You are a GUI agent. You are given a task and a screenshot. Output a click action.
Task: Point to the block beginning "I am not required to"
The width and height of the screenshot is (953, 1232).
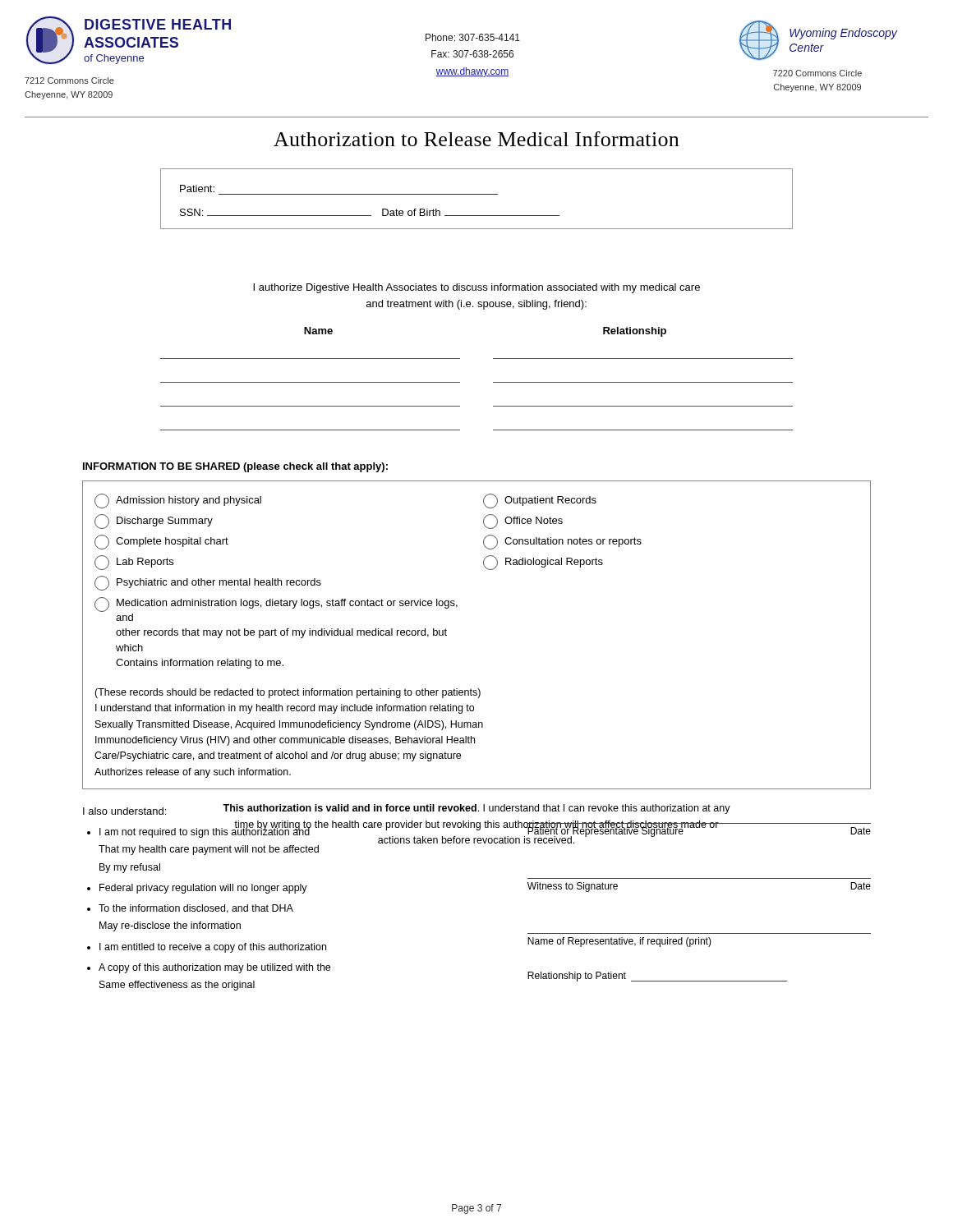209,849
